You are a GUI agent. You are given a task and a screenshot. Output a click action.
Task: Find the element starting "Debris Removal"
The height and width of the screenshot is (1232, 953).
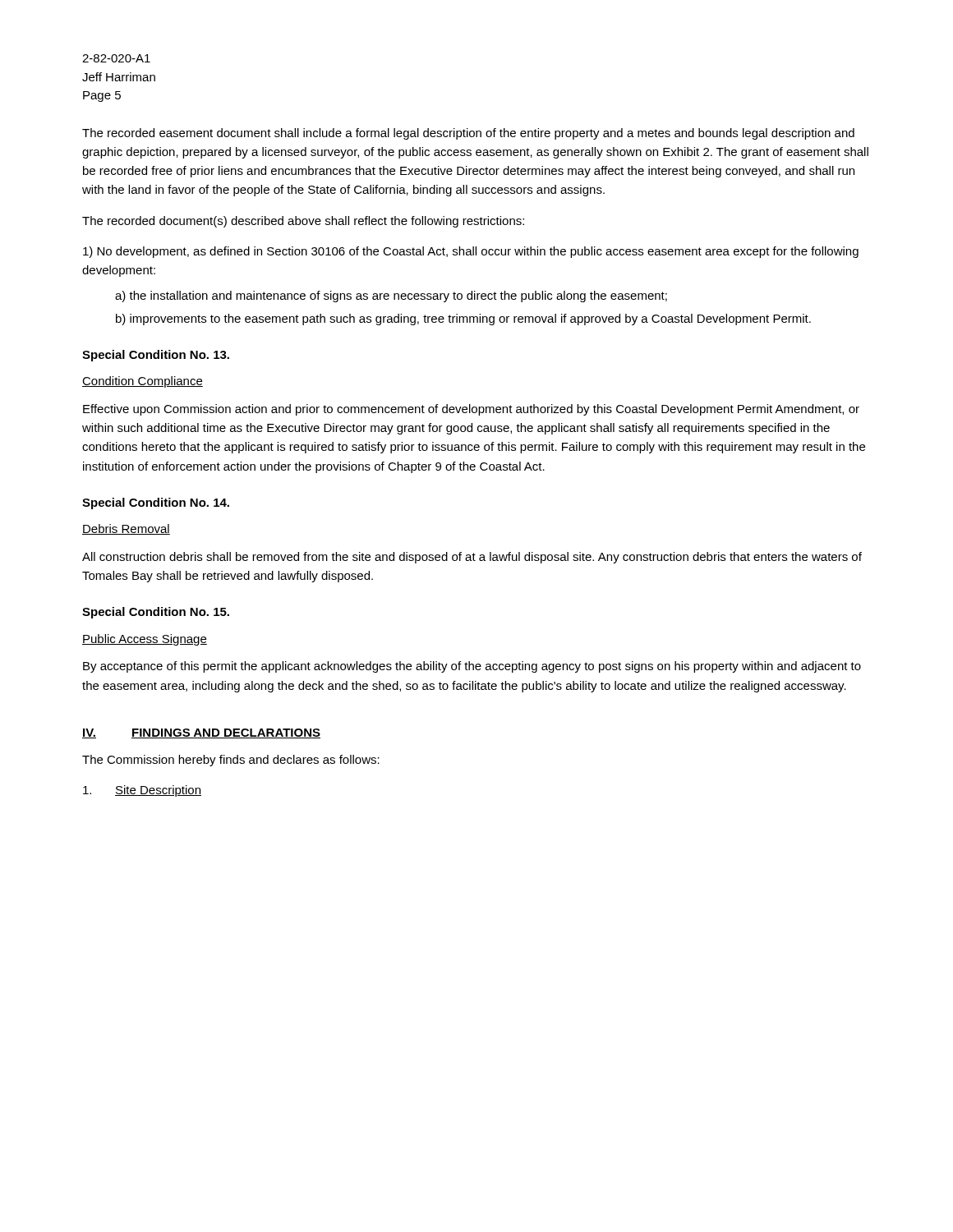click(126, 529)
